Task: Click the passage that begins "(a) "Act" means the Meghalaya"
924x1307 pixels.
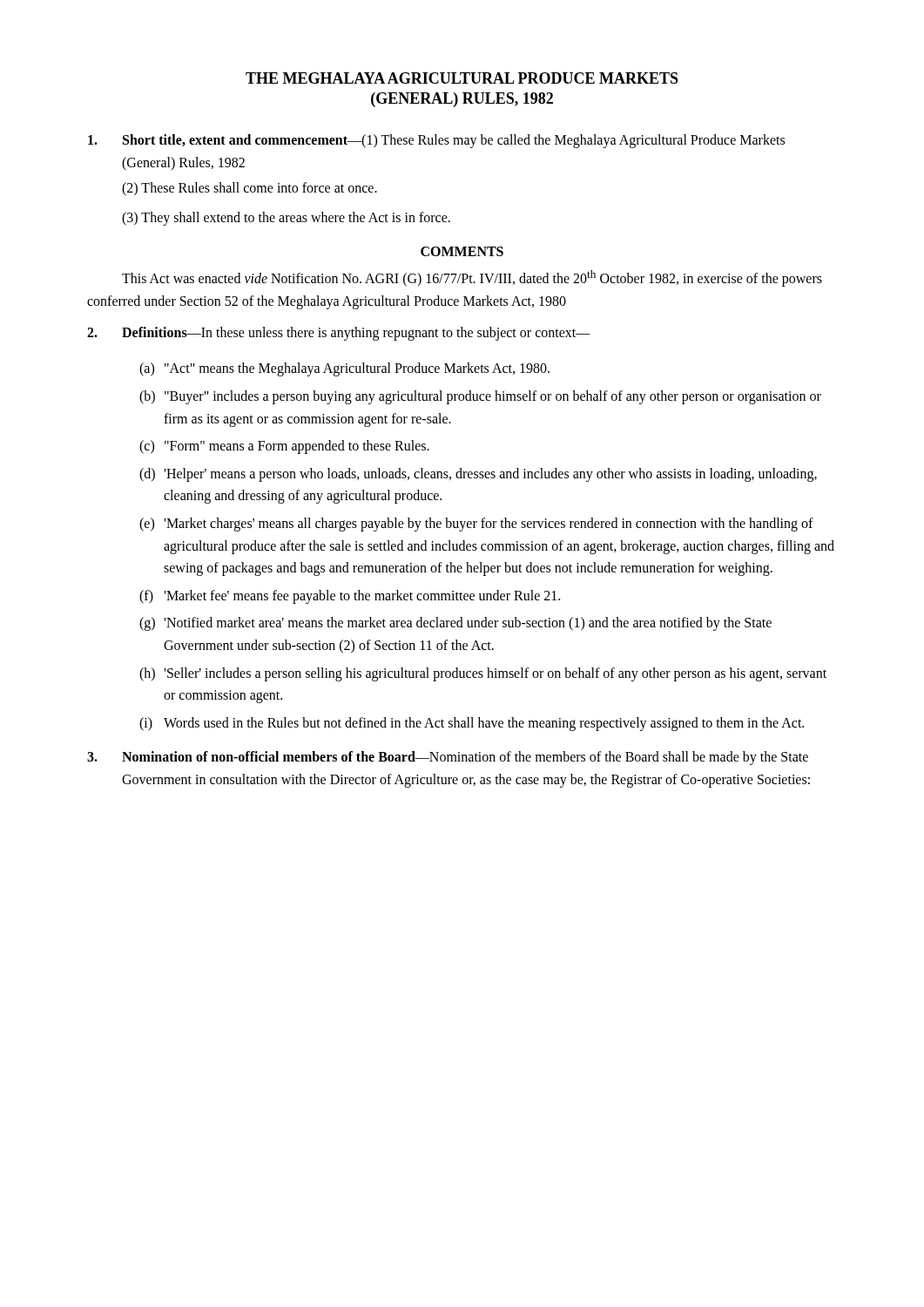Action: (488, 369)
